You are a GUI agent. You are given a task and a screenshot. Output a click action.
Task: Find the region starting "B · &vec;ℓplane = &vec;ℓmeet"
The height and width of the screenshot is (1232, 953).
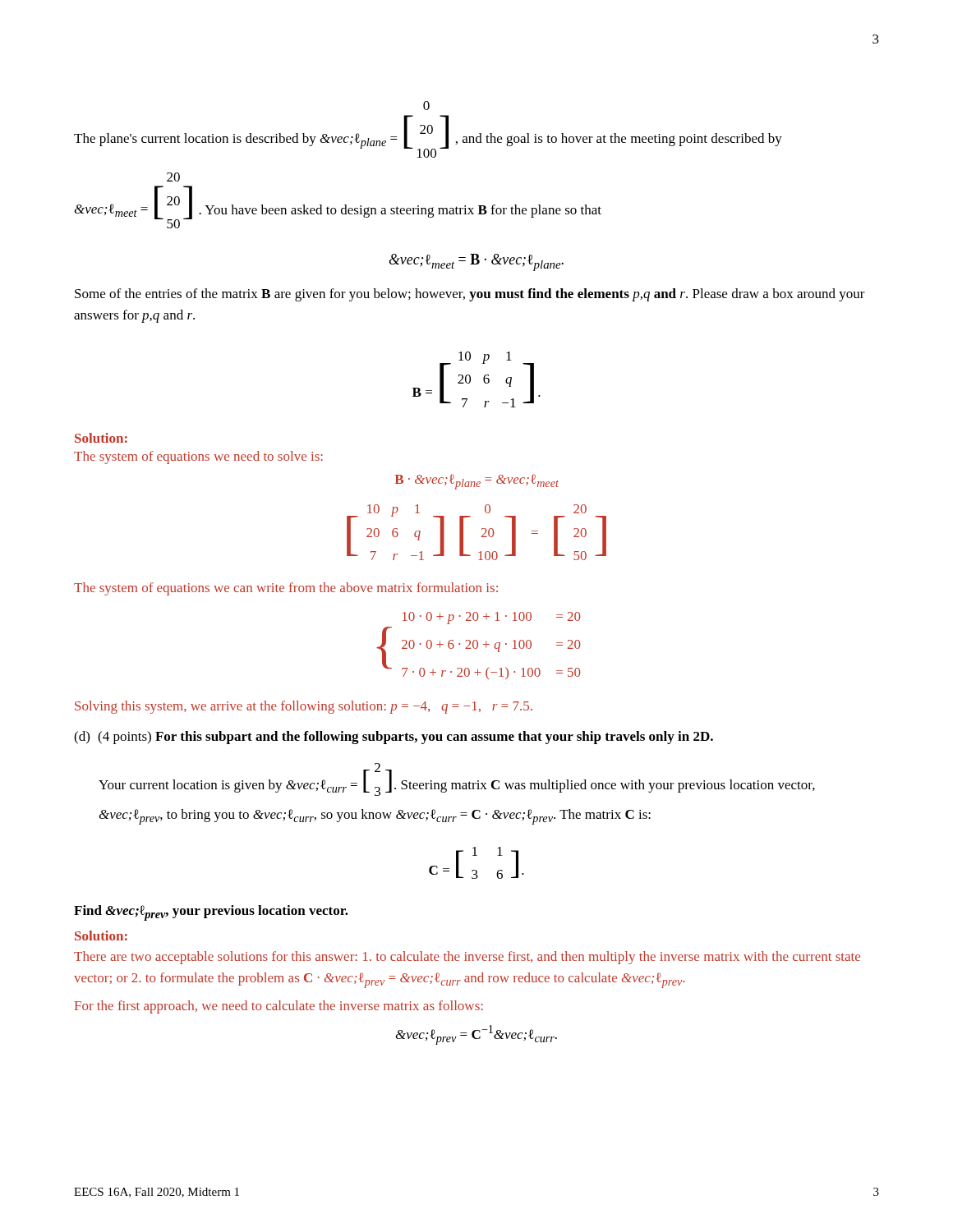coord(476,481)
